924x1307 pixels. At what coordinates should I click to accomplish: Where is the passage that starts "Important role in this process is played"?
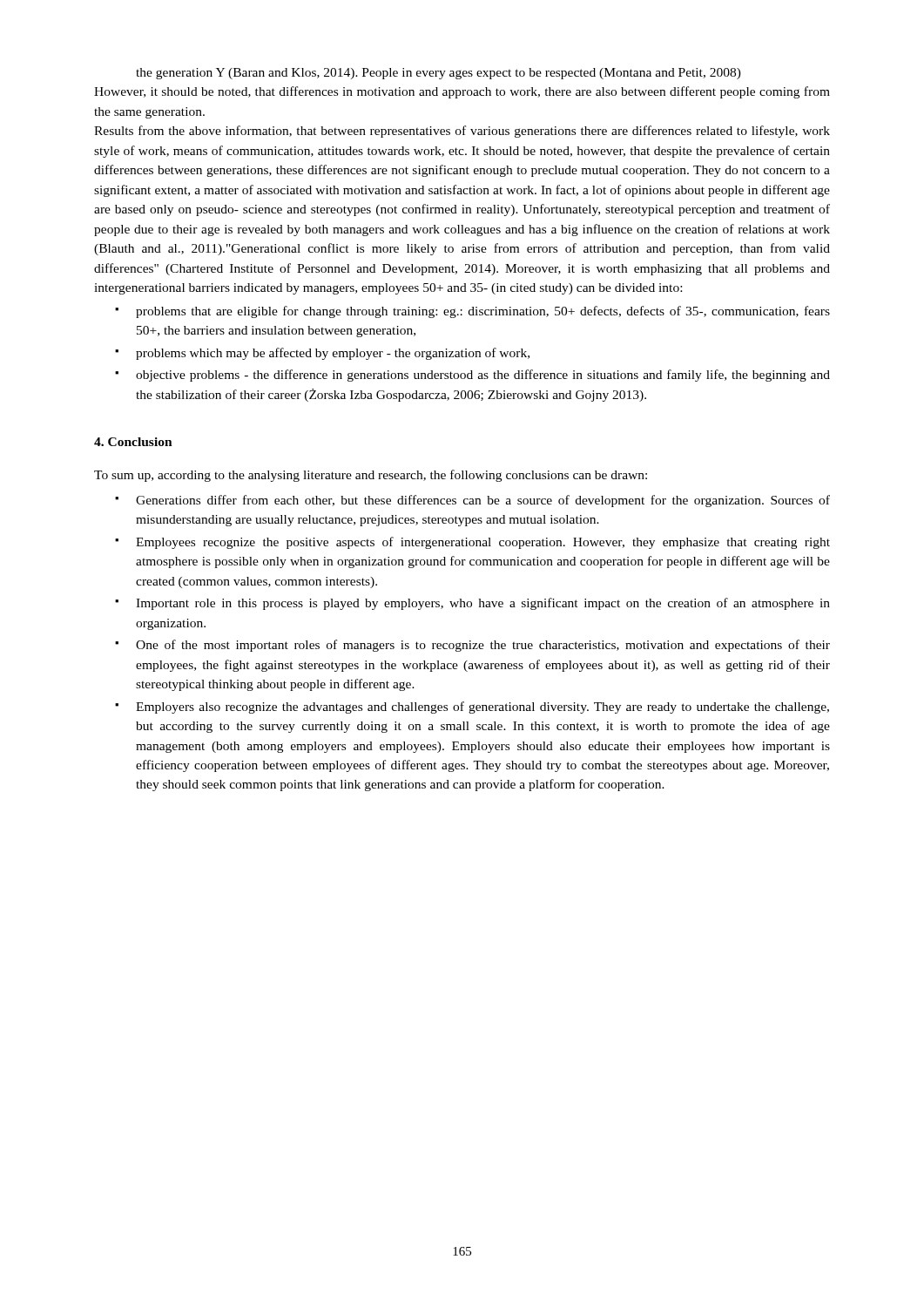(x=483, y=613)
